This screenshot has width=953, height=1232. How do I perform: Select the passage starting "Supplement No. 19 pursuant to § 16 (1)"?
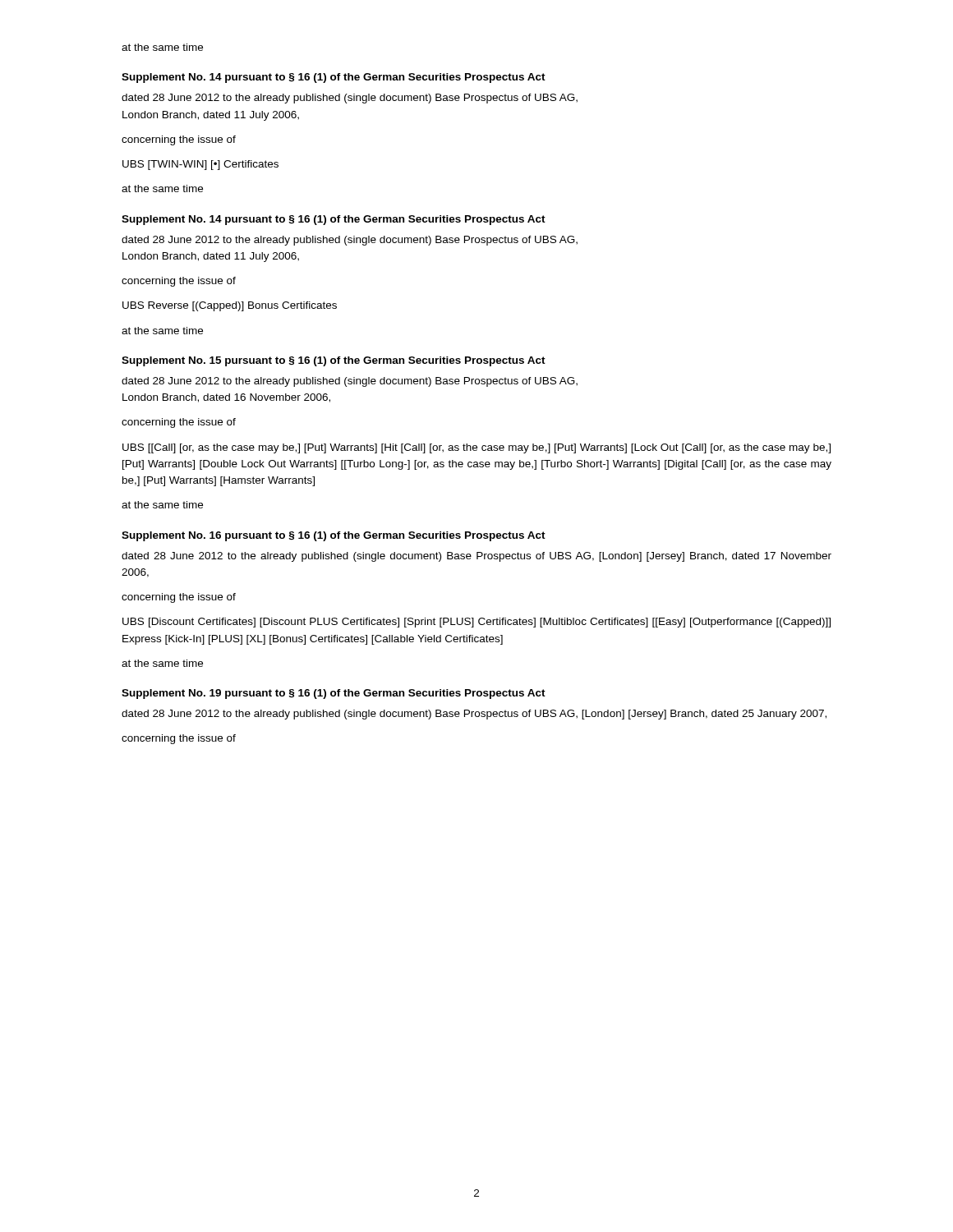click(333, 693)
